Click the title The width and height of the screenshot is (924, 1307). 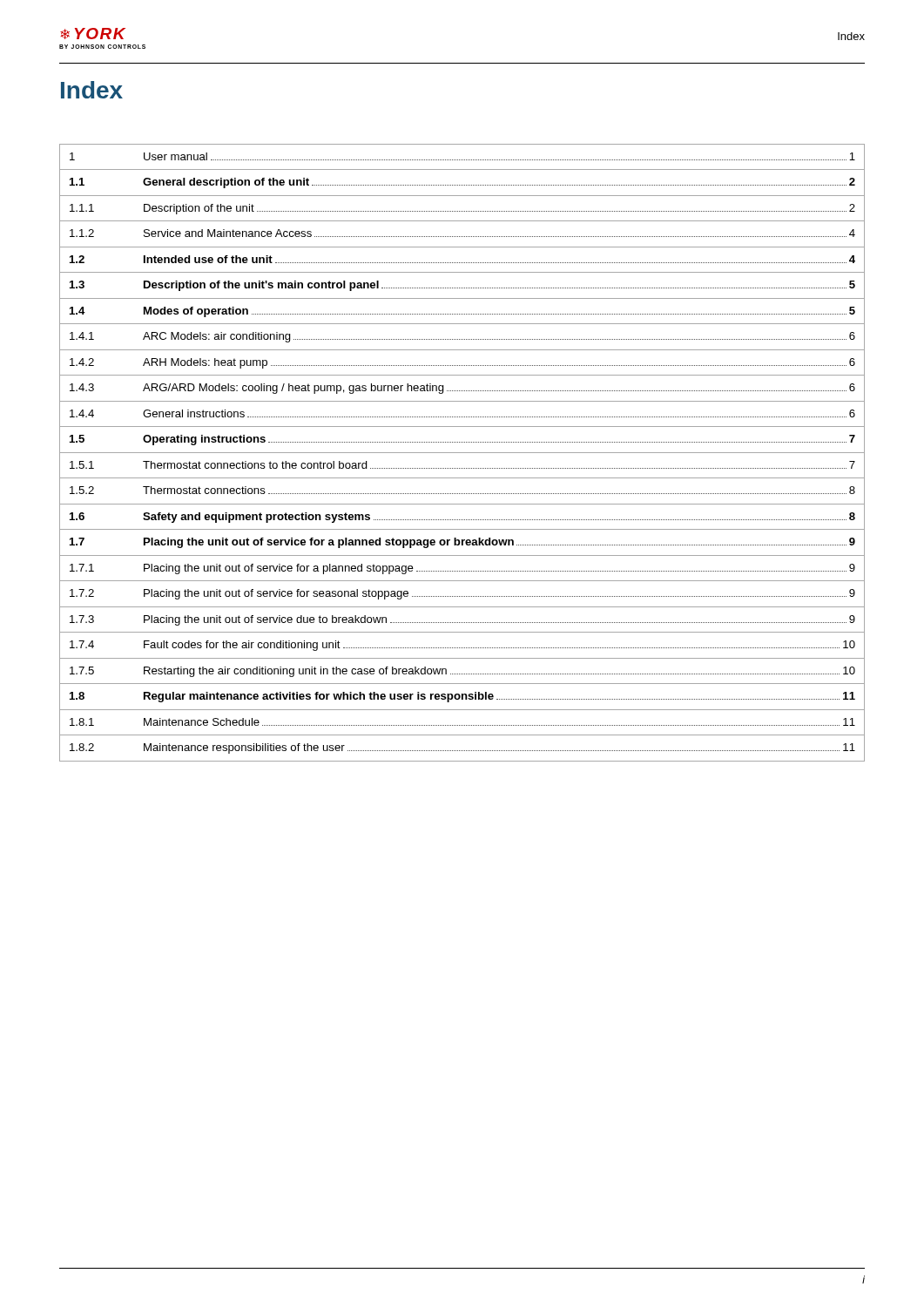(x=91, y=91)
